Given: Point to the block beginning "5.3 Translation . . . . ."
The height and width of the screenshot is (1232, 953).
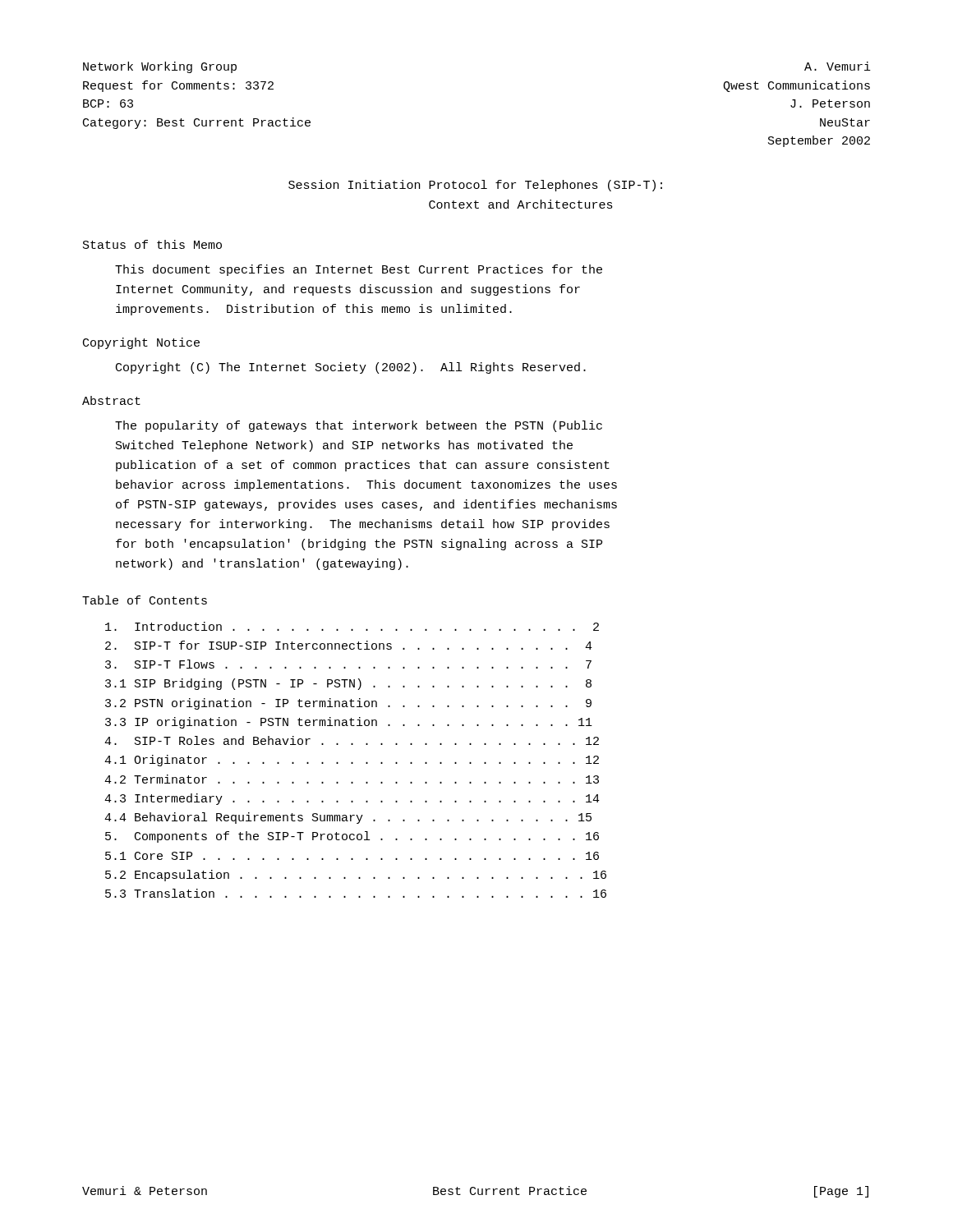Looking at the screenshot, I should tap(345, 895).
